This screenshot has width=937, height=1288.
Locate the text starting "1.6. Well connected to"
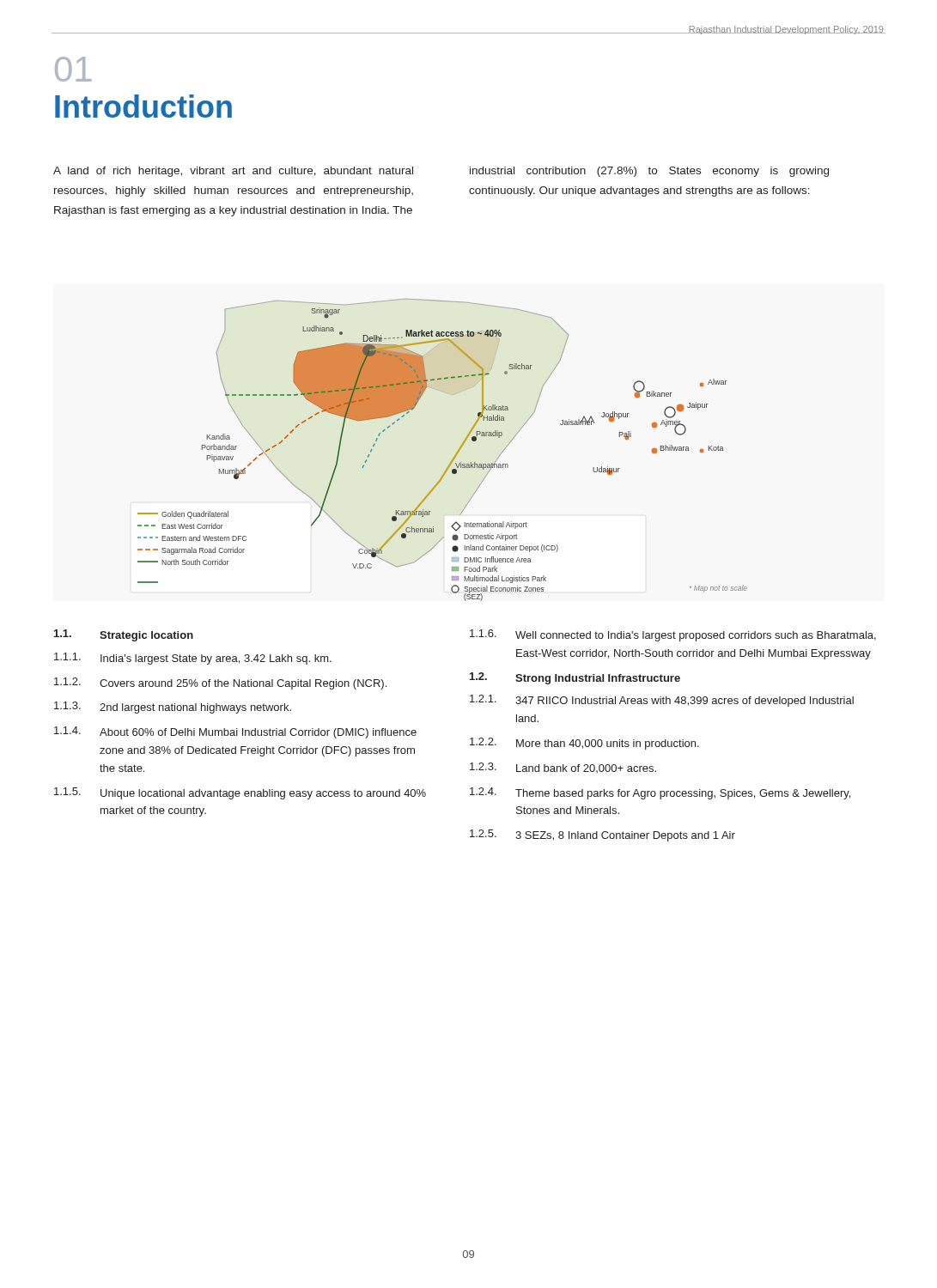tap(675, 645)
